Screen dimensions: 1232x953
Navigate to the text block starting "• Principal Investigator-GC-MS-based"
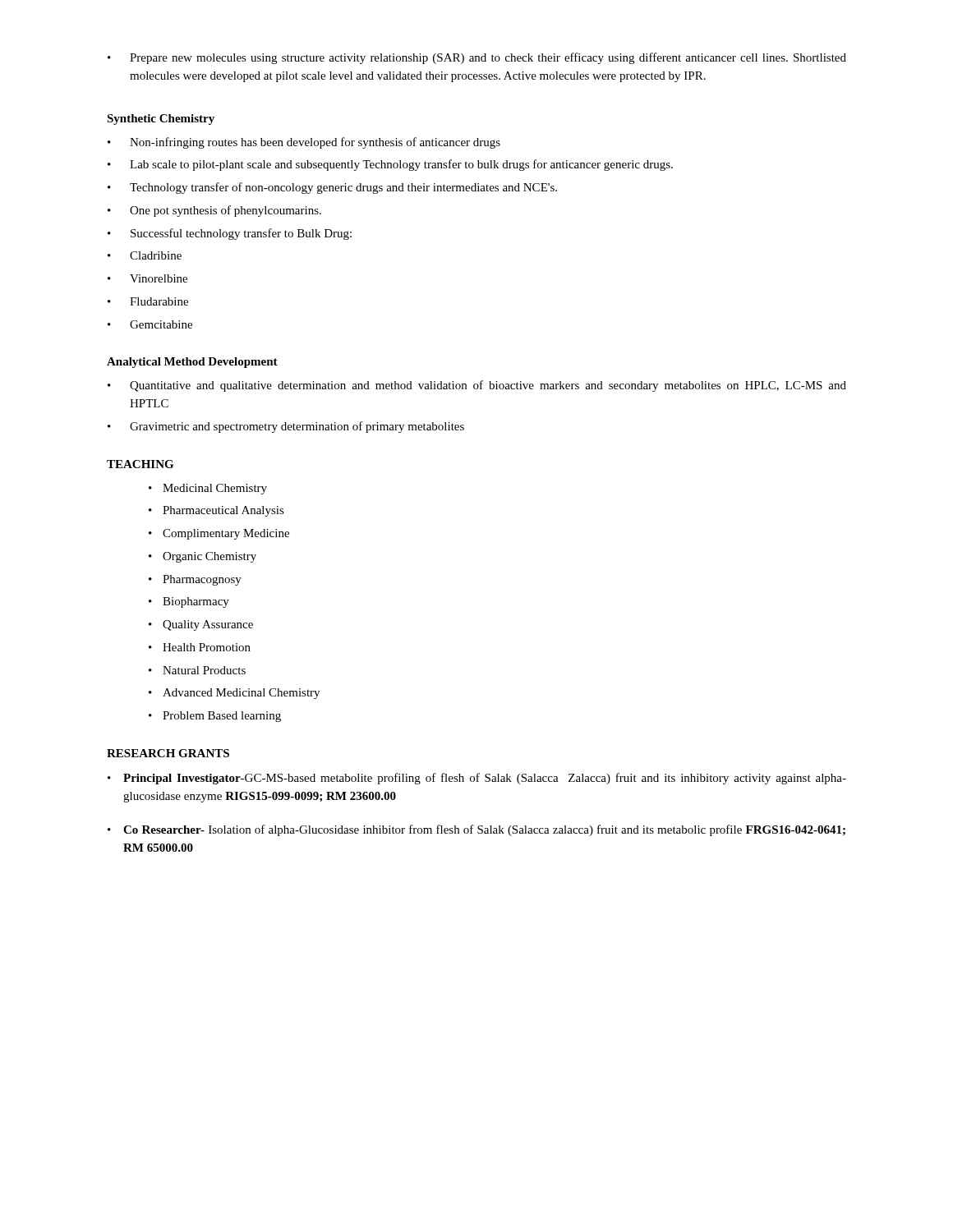click(x=476, y=787)
